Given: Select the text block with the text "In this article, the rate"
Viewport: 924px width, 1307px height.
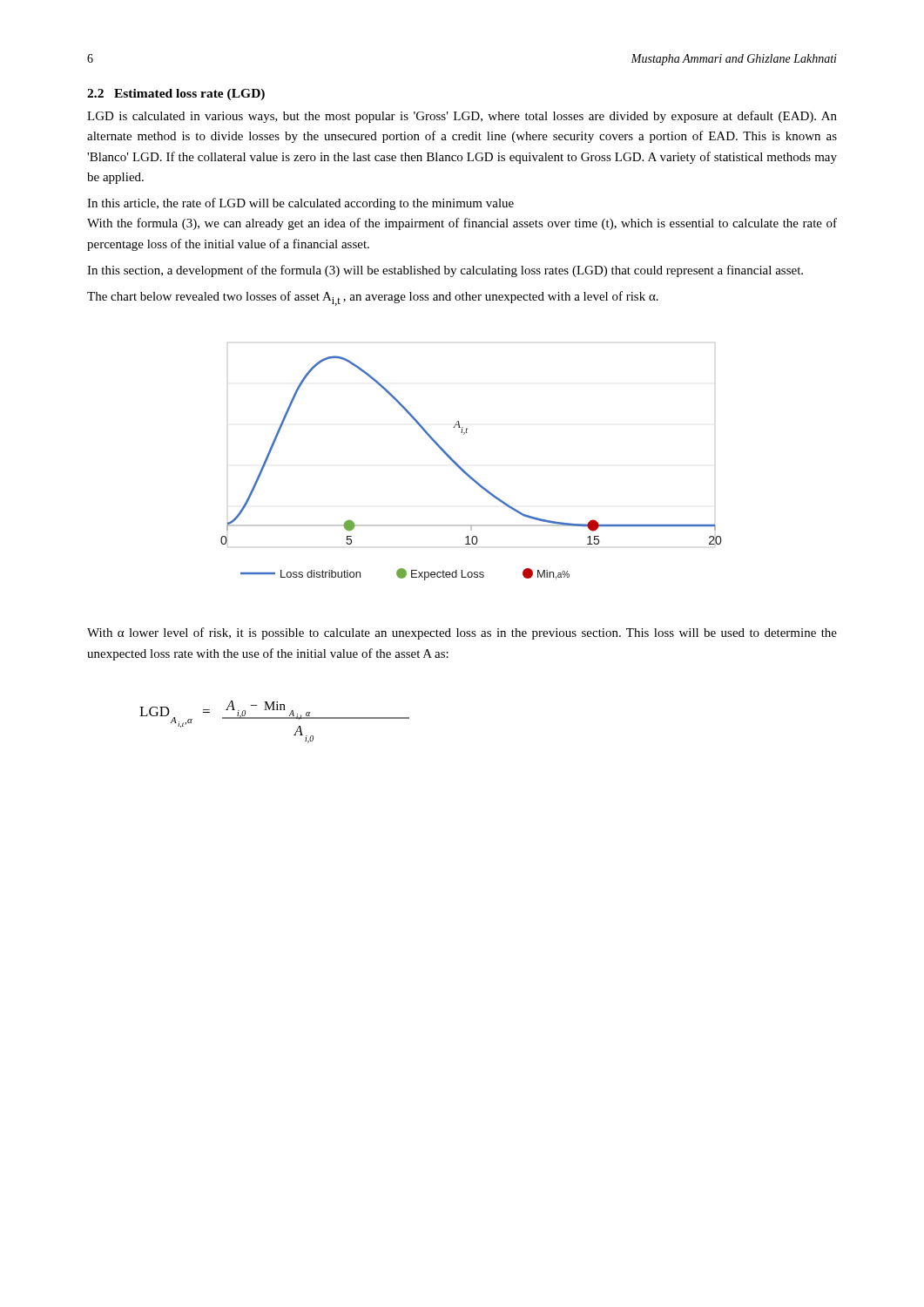Looking at the screenshot, I should coord(462,223).
